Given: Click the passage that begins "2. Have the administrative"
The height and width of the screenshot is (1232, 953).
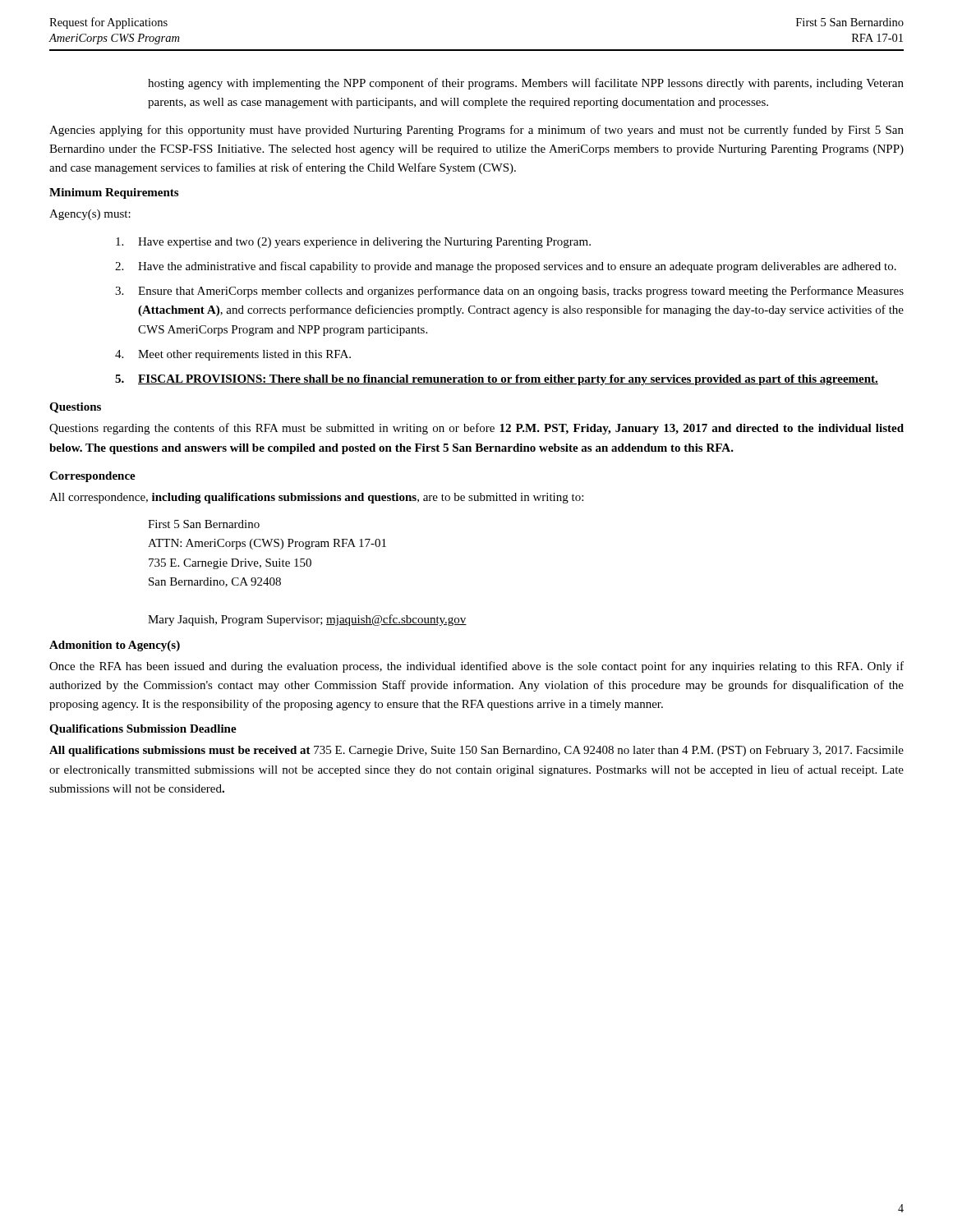Looking at the screenshot, I should 509,266.
